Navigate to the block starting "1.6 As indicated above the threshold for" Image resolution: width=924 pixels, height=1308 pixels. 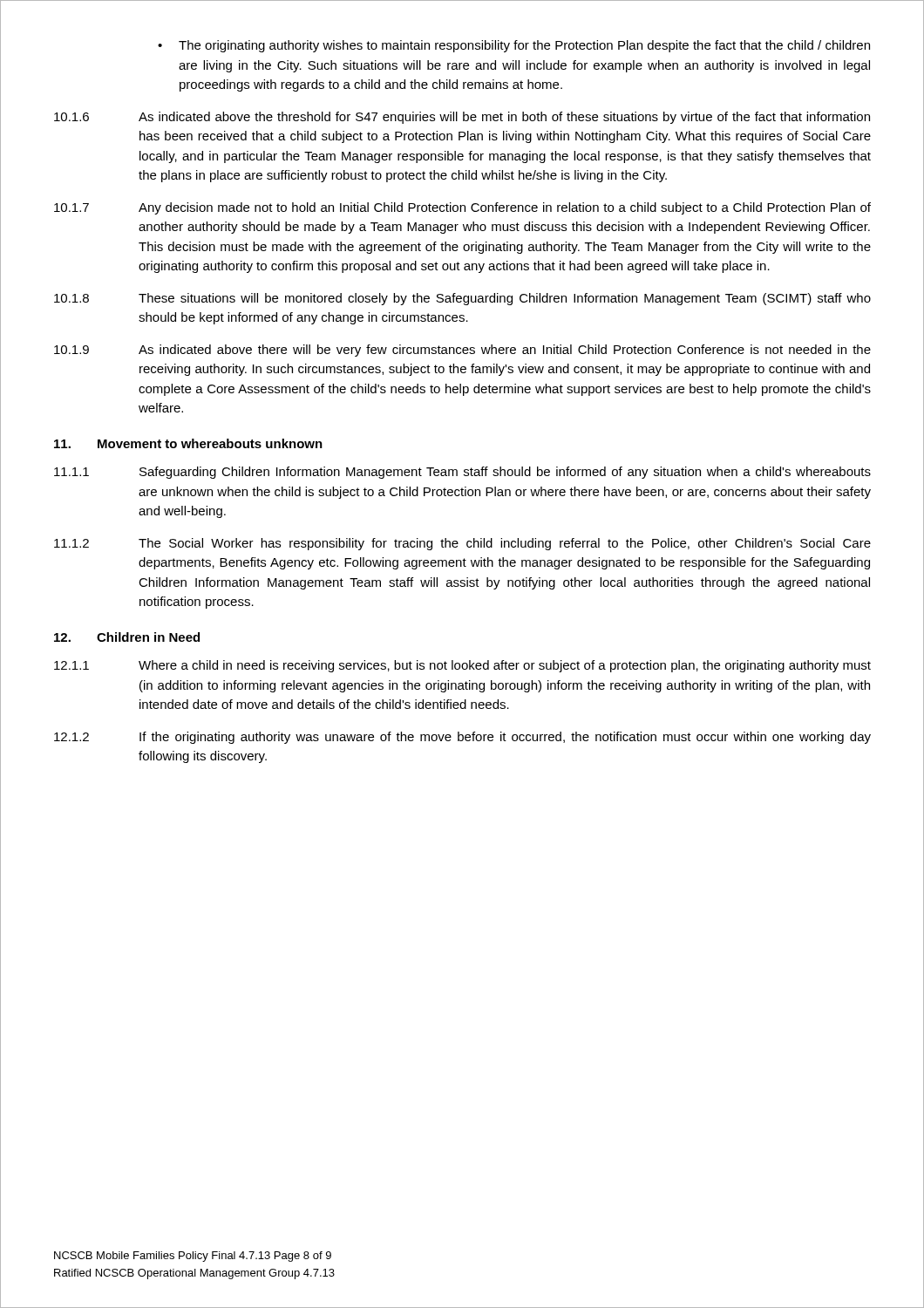462,146
